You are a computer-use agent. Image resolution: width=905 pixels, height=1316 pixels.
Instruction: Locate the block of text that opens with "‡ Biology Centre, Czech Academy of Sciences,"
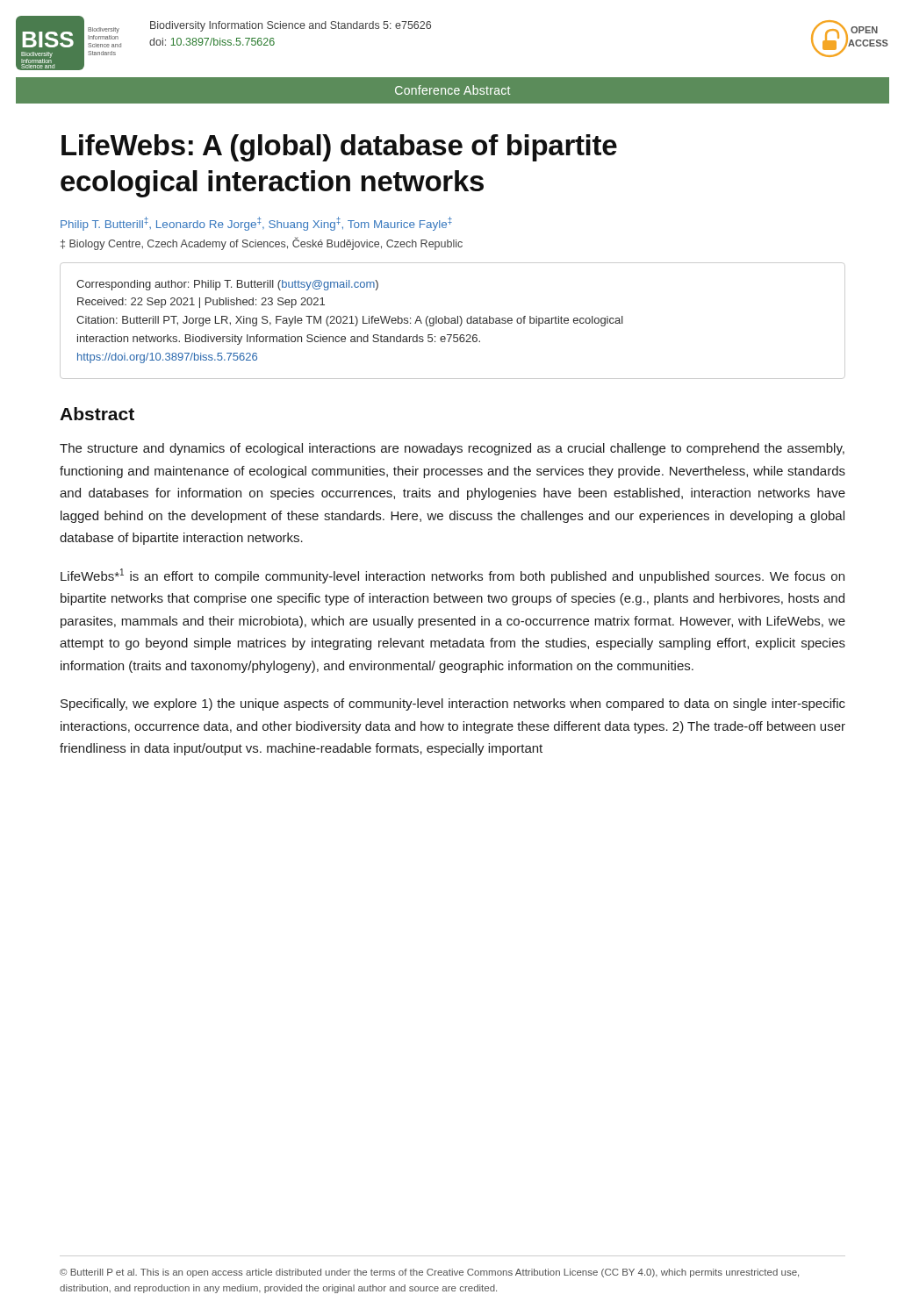[x=261, y=243]
